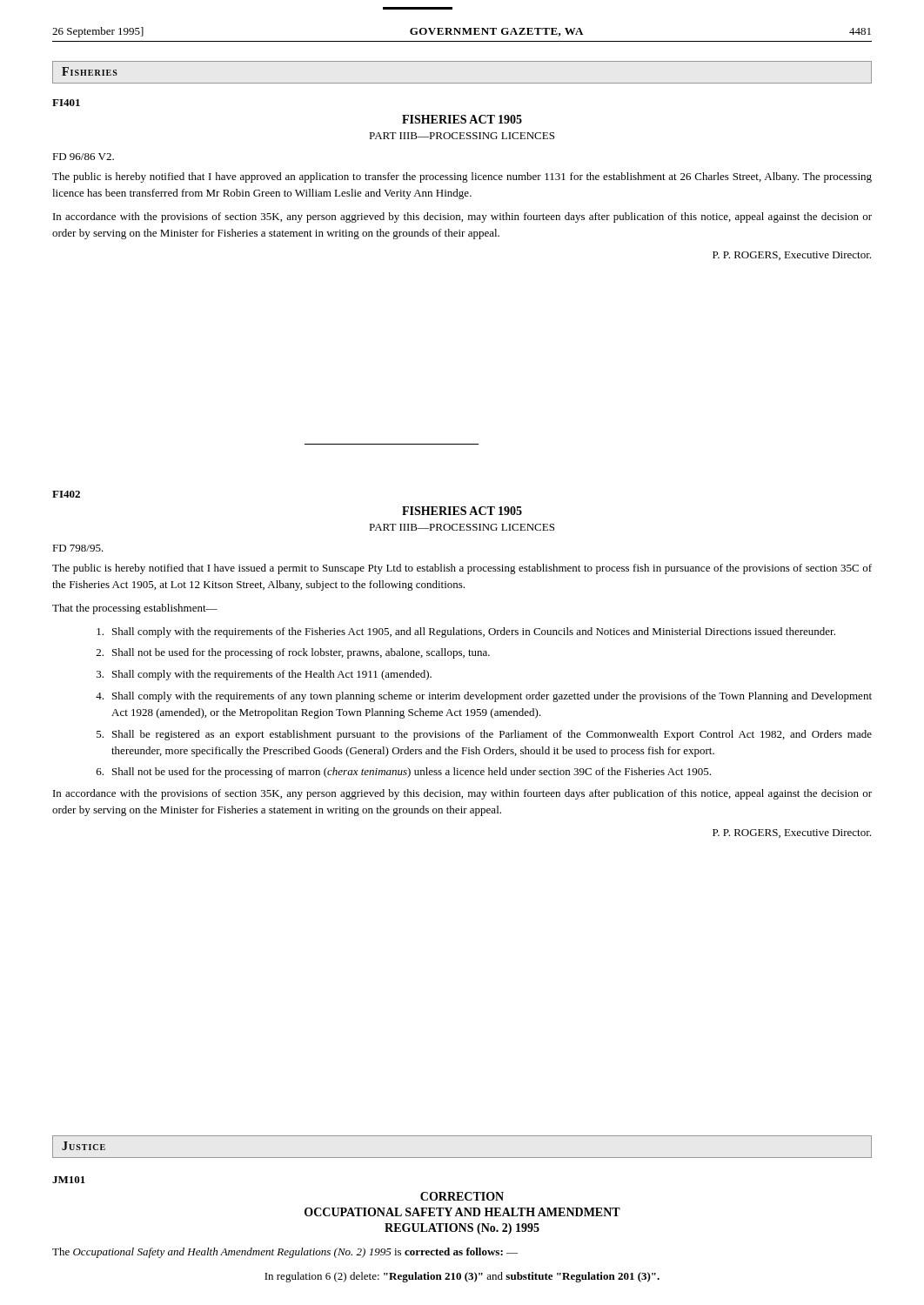Find the block on this page that starts "2. Shall not be used"
Screen dimensions: 1305x924
[x=475, y=653]
